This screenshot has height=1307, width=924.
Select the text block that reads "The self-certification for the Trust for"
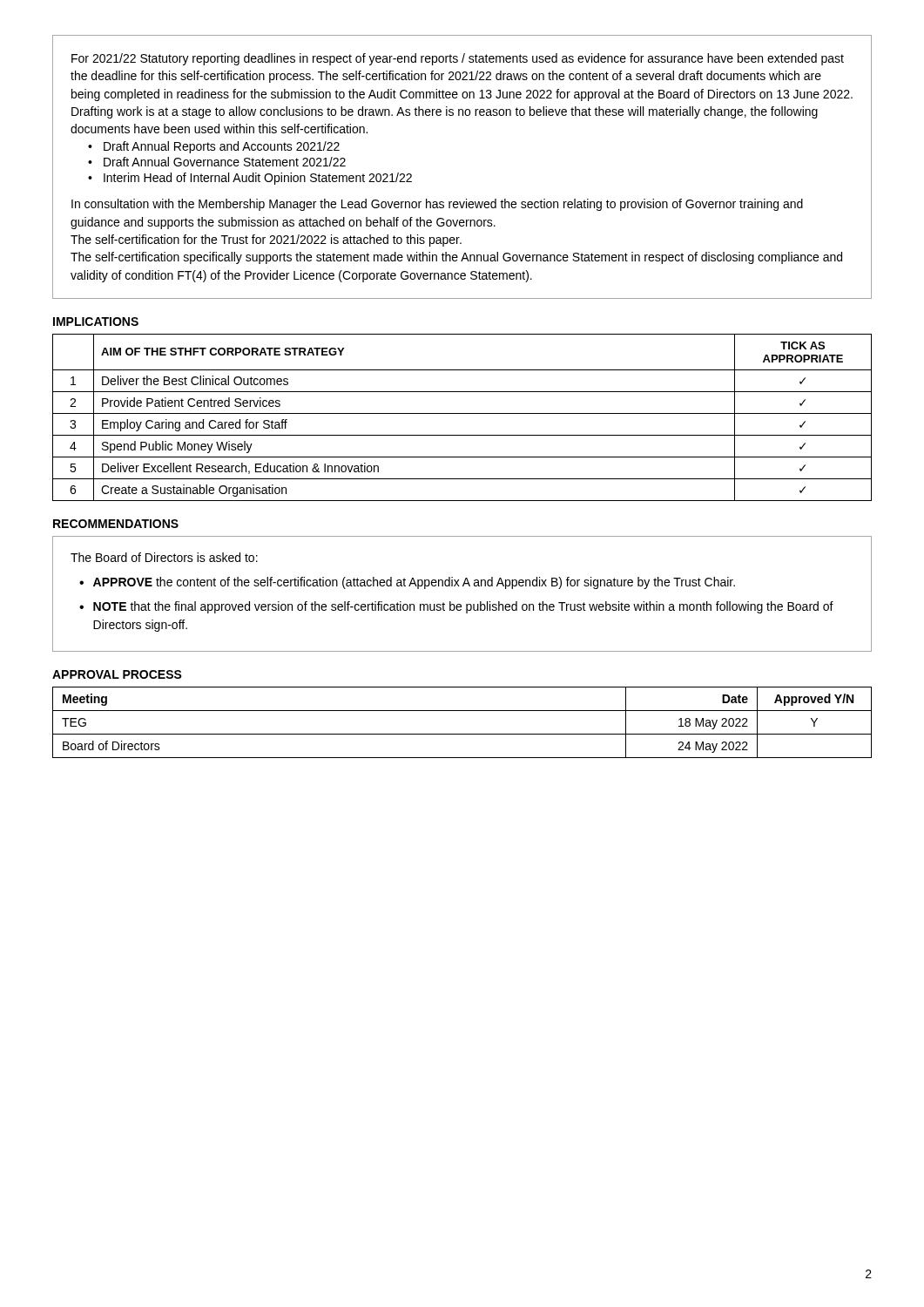click(x=462, y=240)
